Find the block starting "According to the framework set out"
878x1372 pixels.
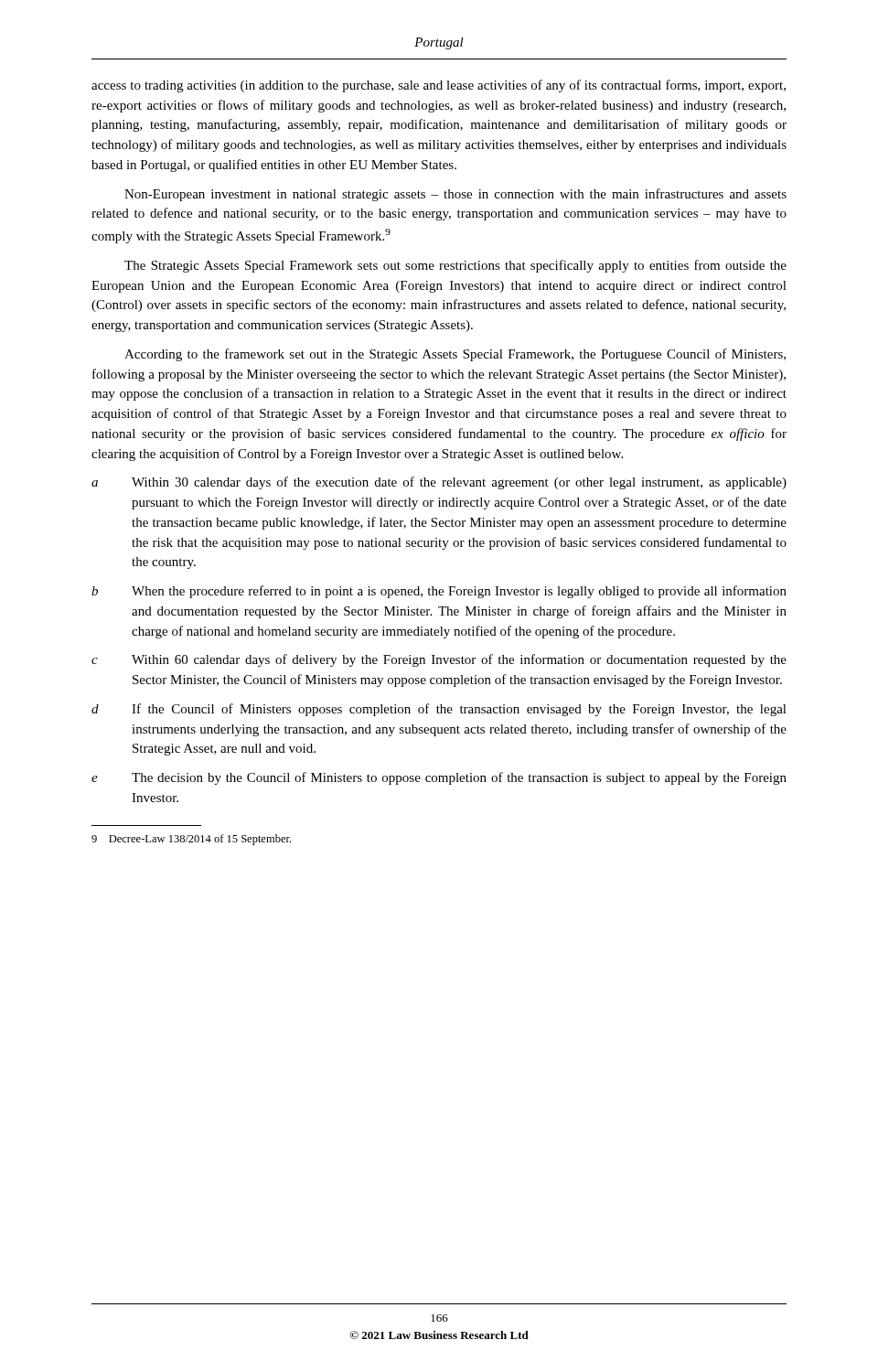[x=439, y=404]
